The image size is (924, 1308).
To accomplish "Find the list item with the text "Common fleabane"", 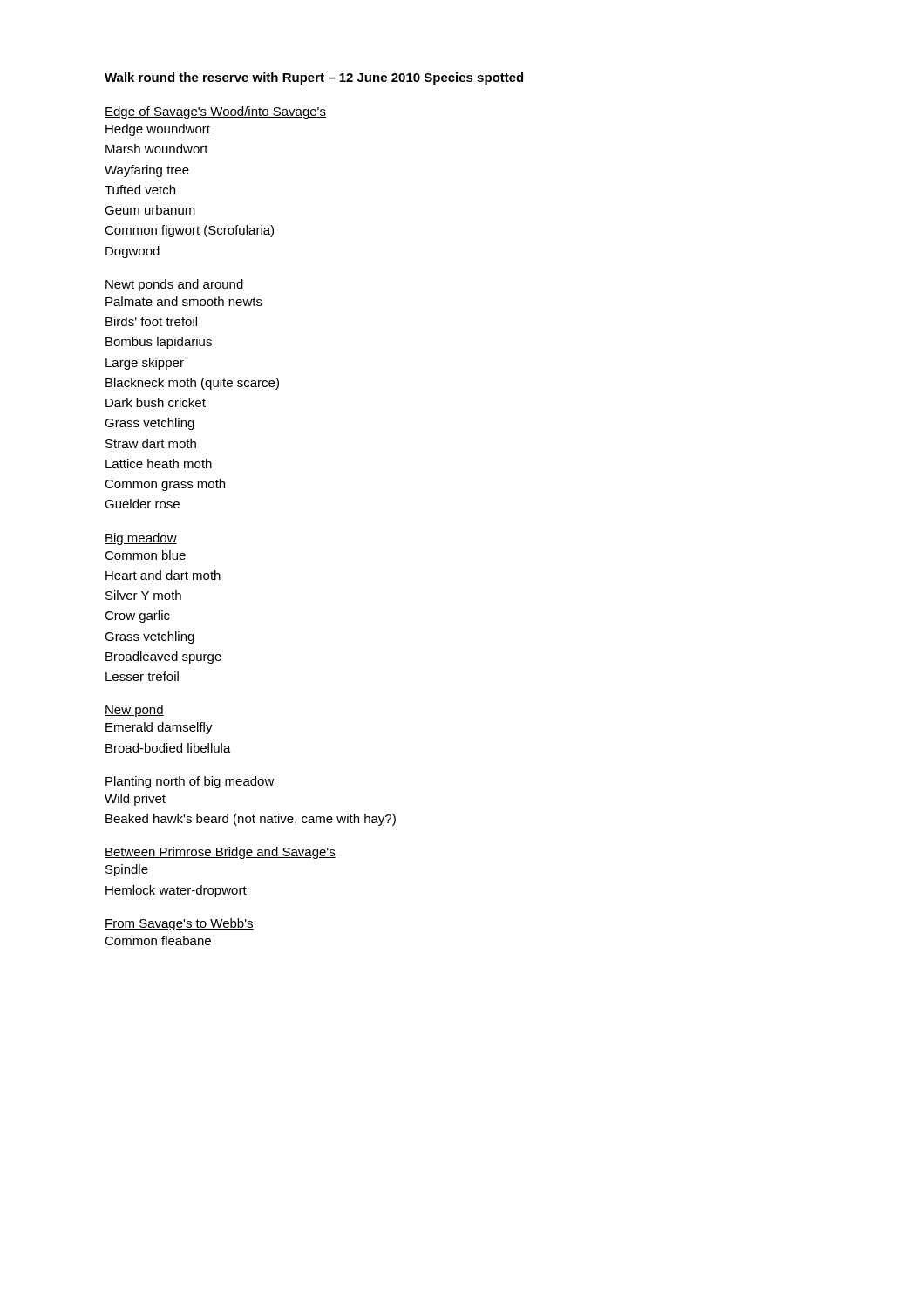I will pyautogui.click(x=158, y=940).
